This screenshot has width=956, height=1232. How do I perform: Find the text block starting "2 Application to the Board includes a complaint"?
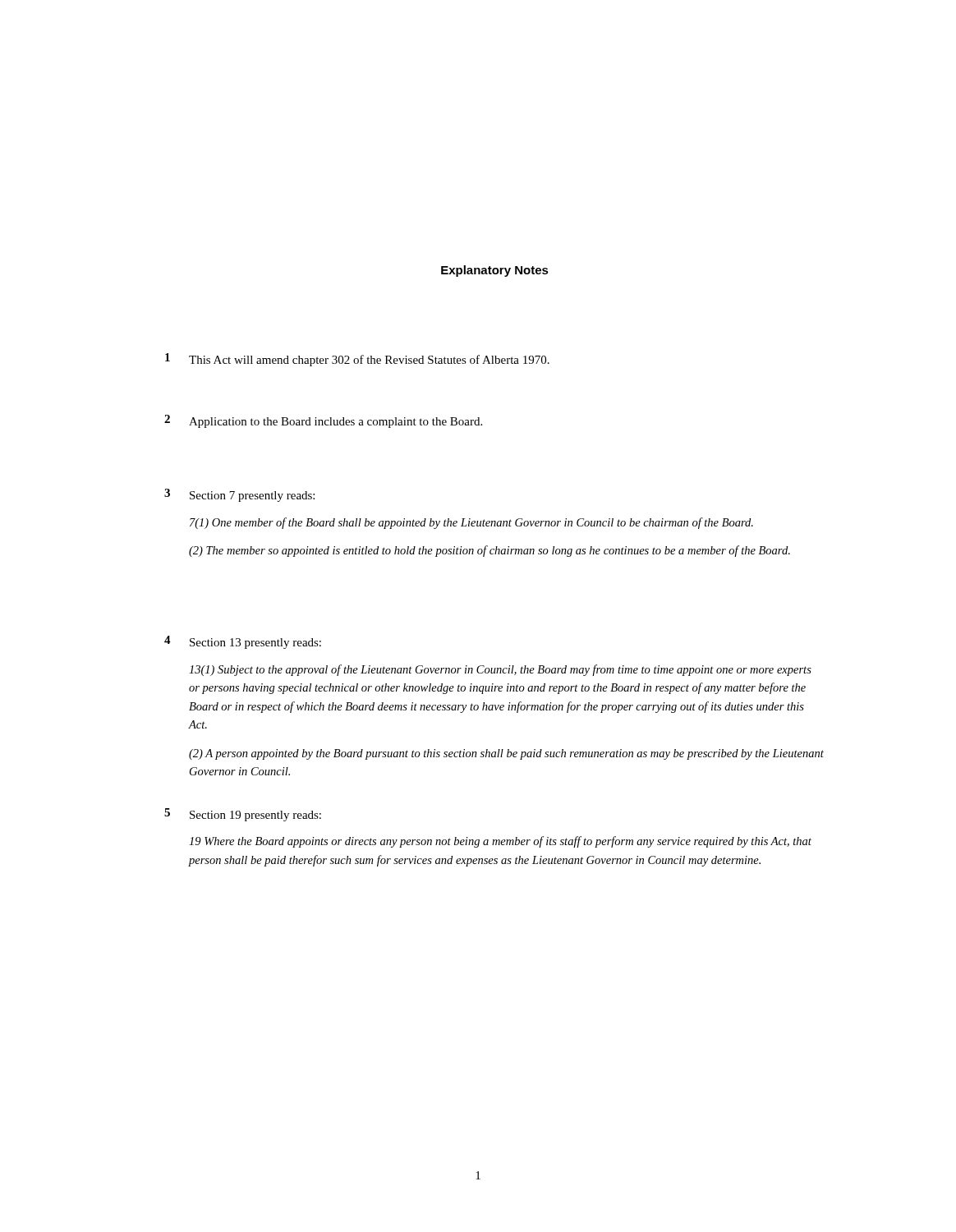tap(324, 421)
